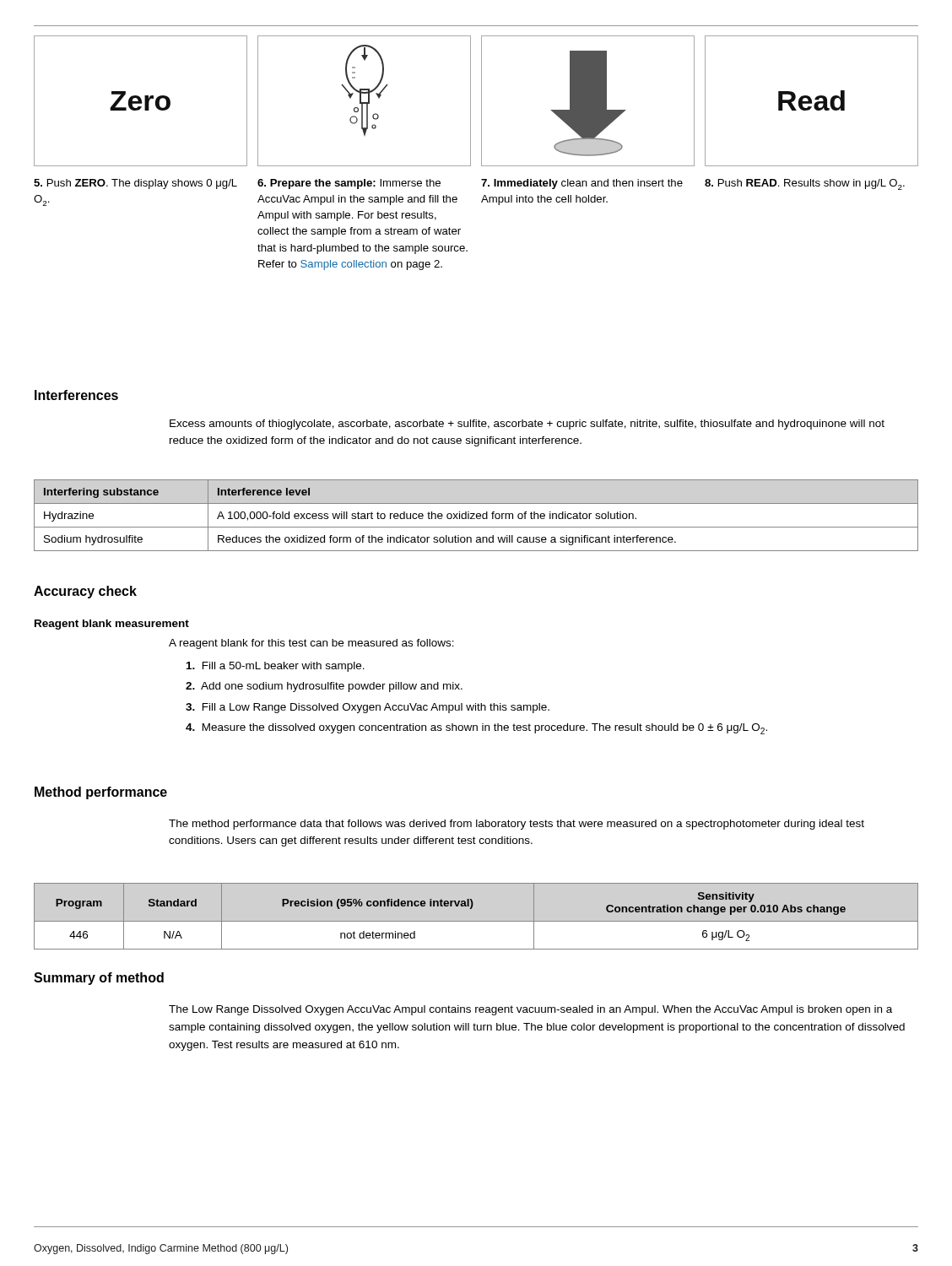Click on the section header that says "Summary of method"
952x1266 pixels.
coord(99,978)
